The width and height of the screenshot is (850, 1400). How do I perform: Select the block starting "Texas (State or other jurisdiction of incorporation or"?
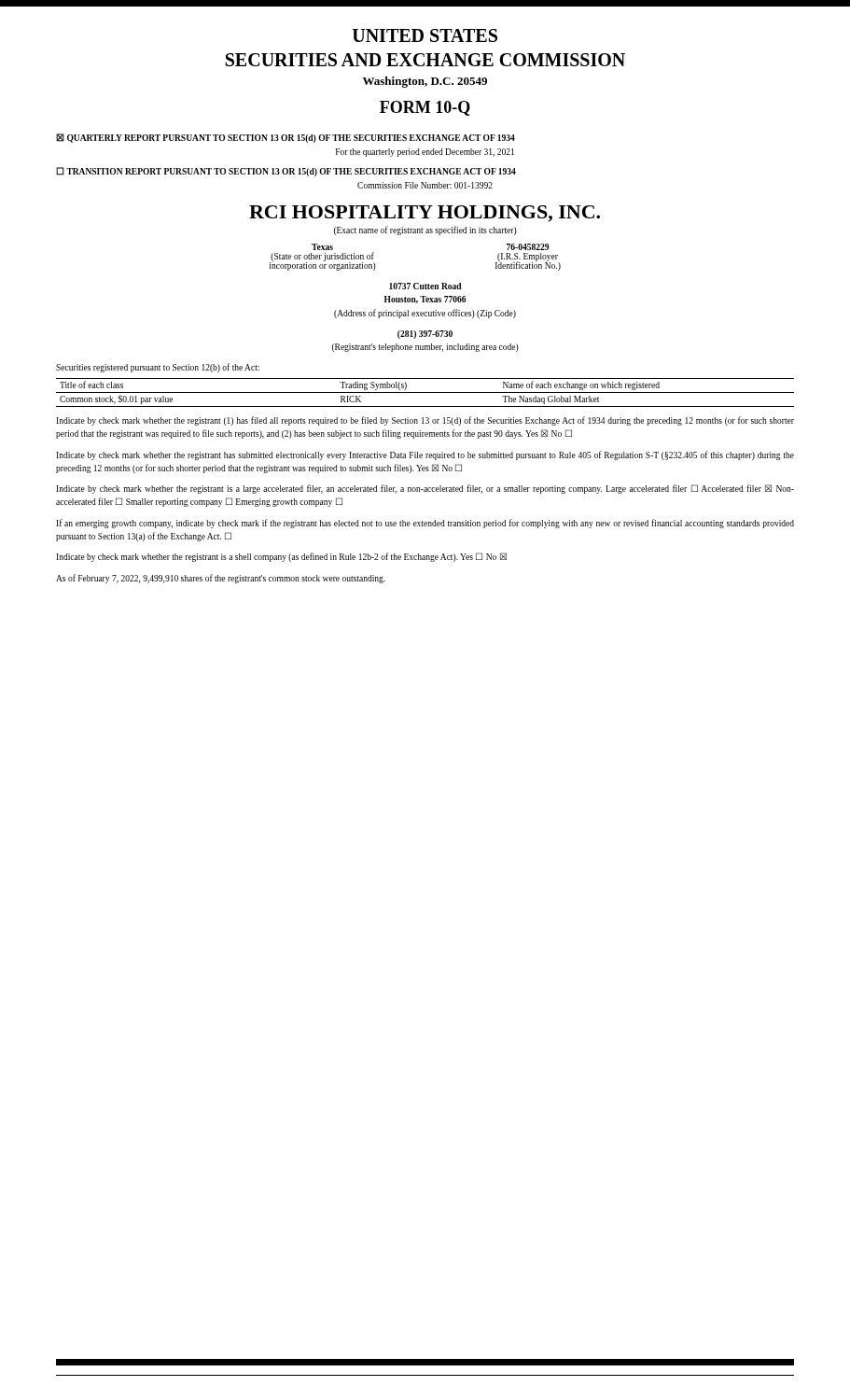click(x=322, y=247)
